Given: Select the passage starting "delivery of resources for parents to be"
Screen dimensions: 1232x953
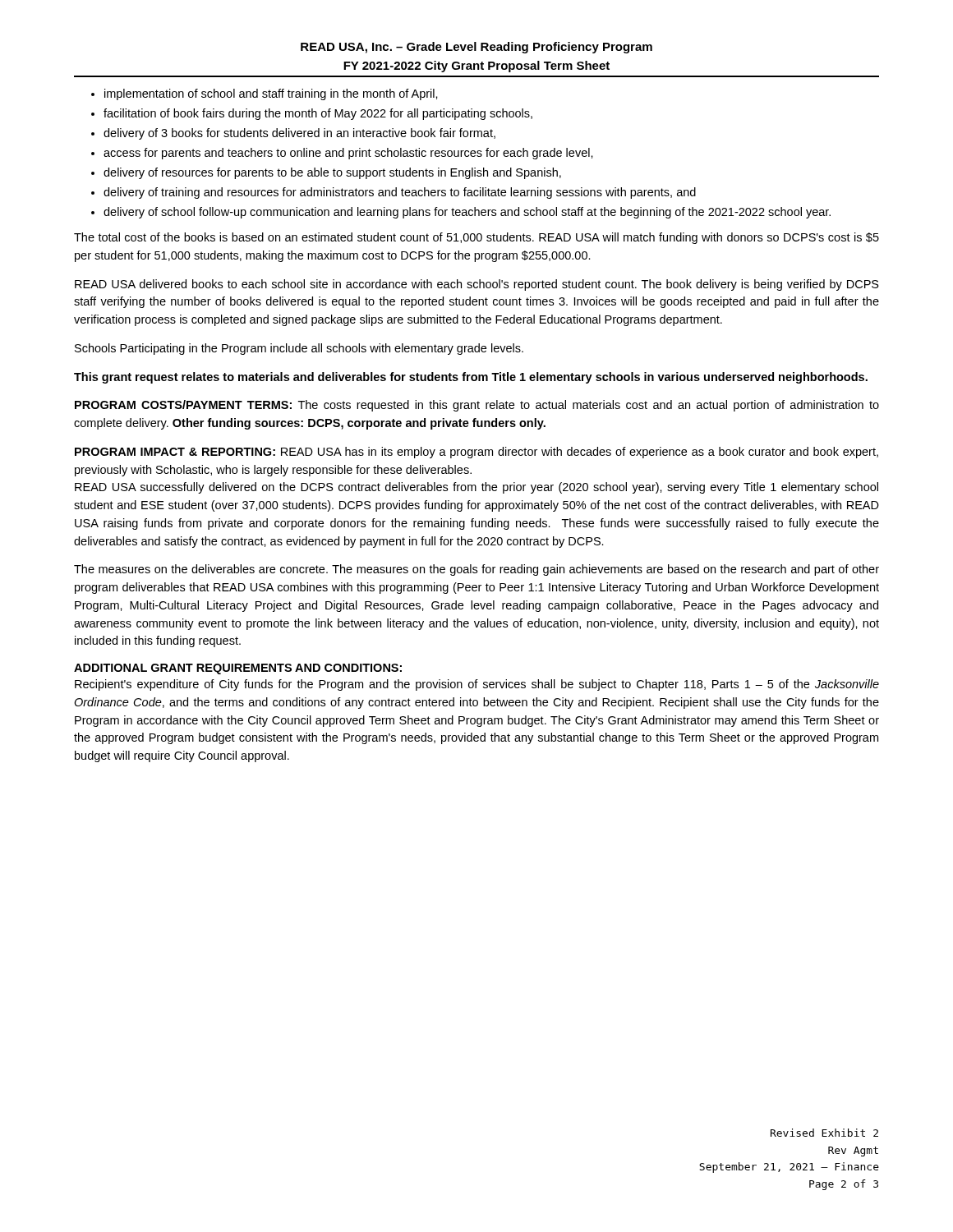Looking at the screenshot, I should (x=333, y=173).
